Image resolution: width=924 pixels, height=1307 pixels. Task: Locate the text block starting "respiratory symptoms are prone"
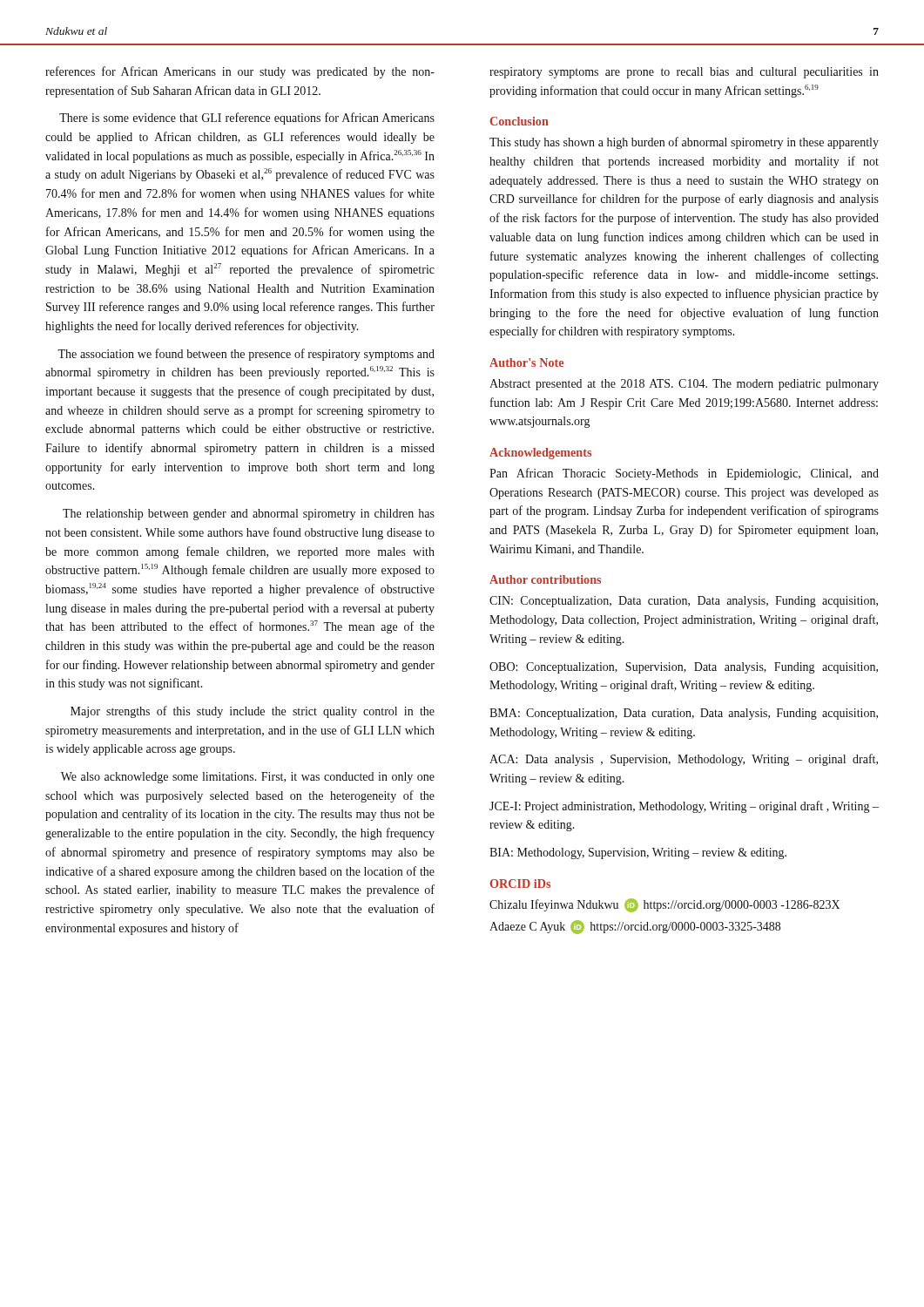pyautogui.click(x=684, y=81)
